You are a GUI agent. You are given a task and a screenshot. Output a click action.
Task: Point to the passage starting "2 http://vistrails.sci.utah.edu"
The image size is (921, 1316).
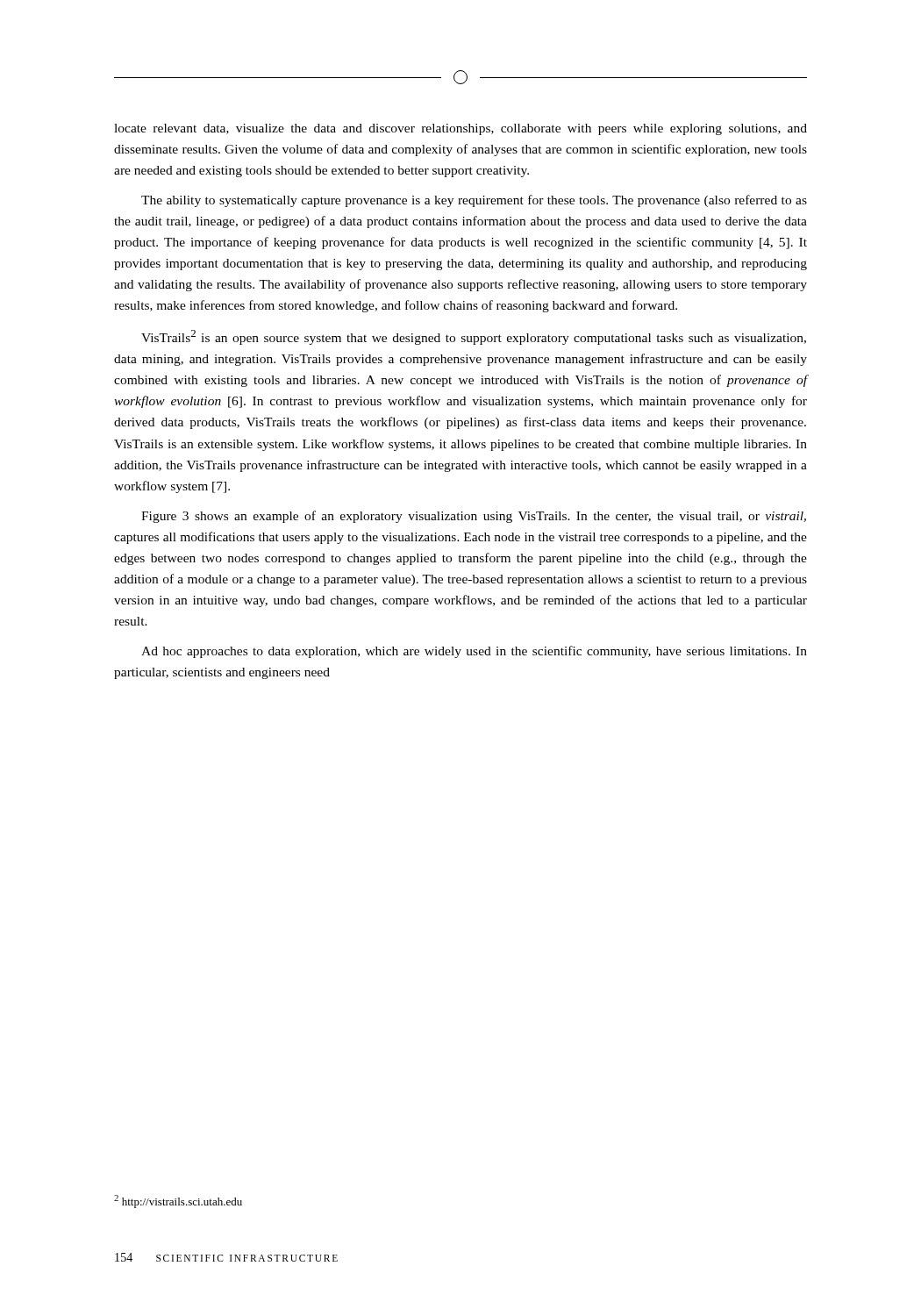(178, 1200)
